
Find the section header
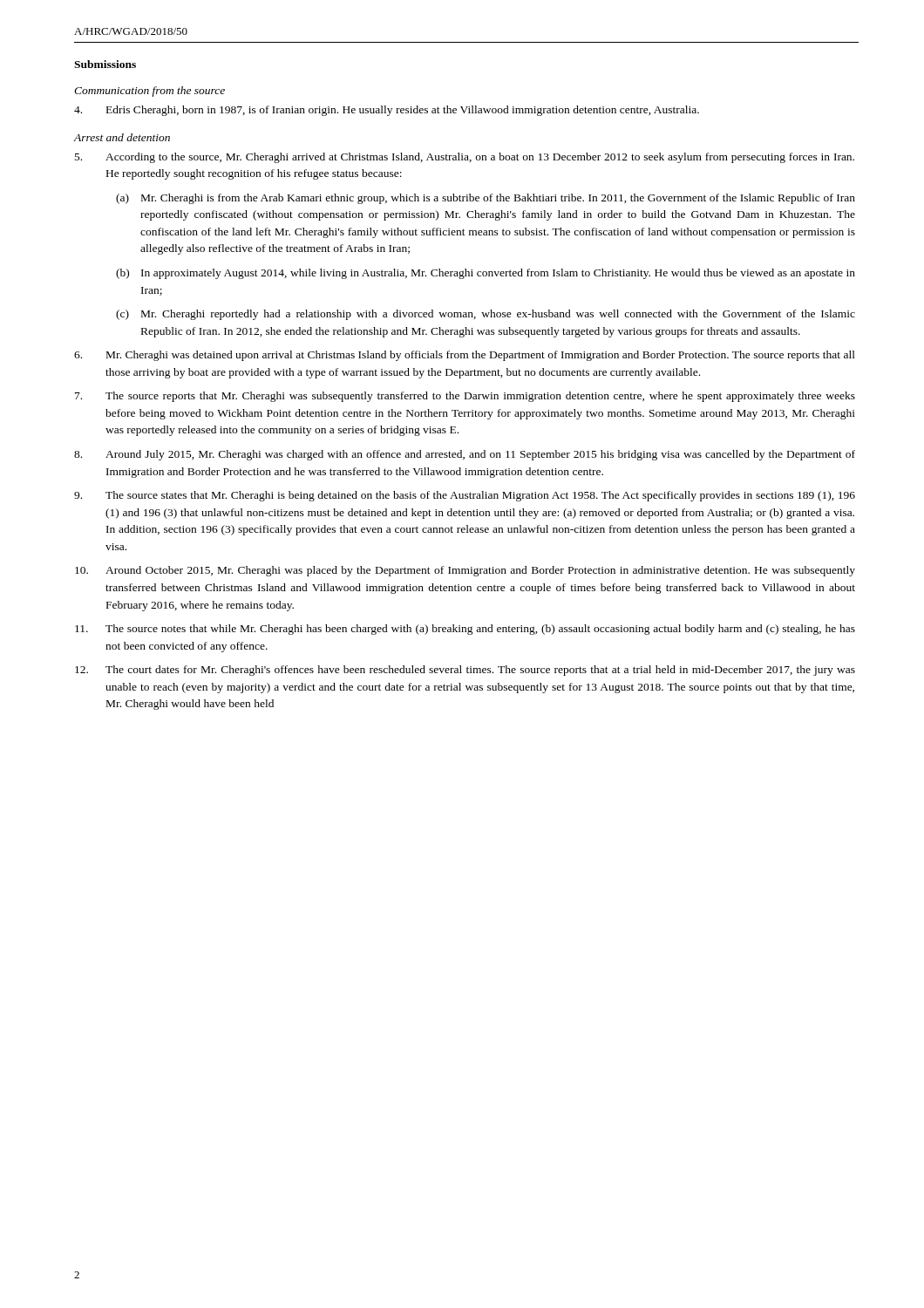105,64
